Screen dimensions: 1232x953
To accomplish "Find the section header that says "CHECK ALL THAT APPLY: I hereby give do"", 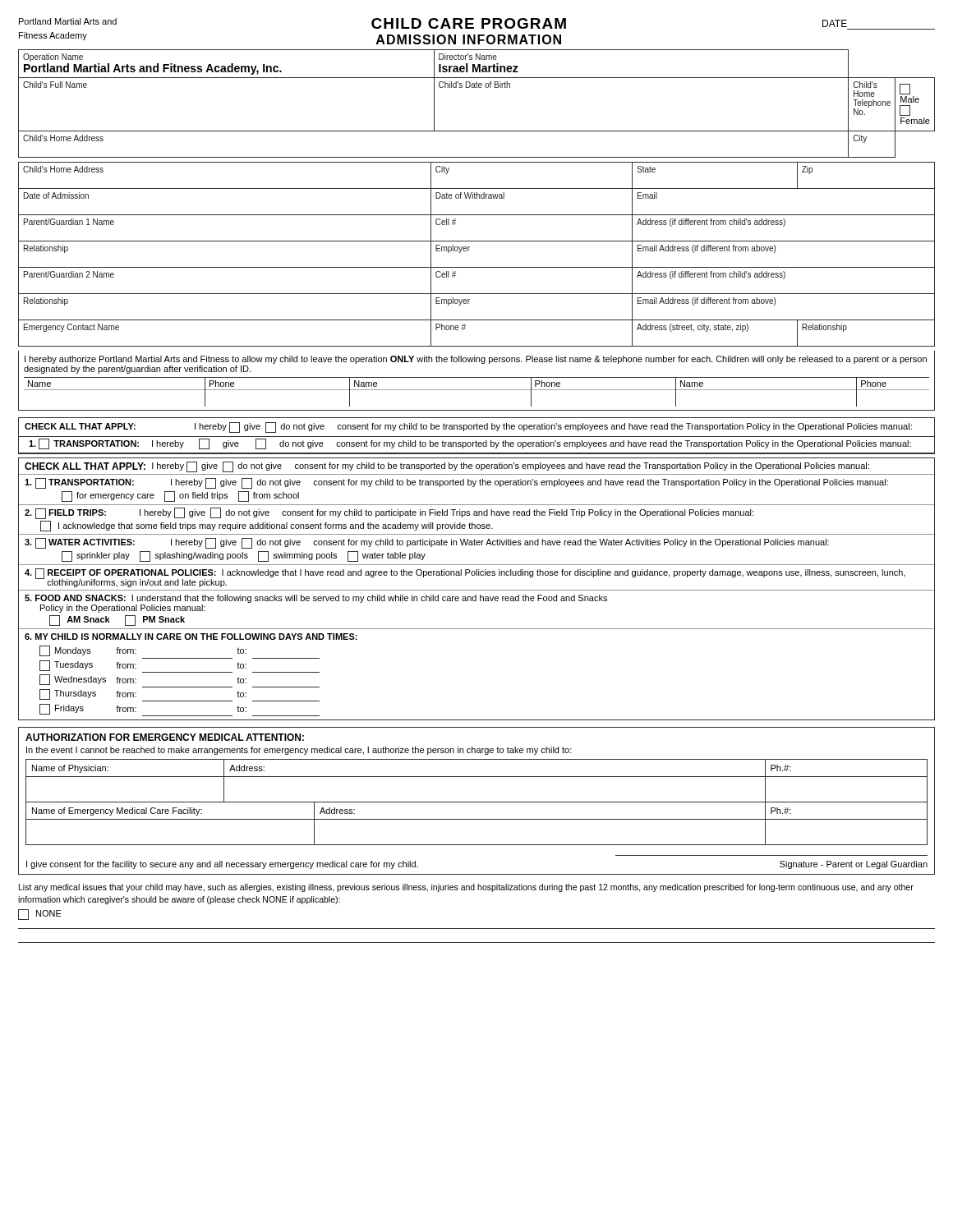I will 469,427.
